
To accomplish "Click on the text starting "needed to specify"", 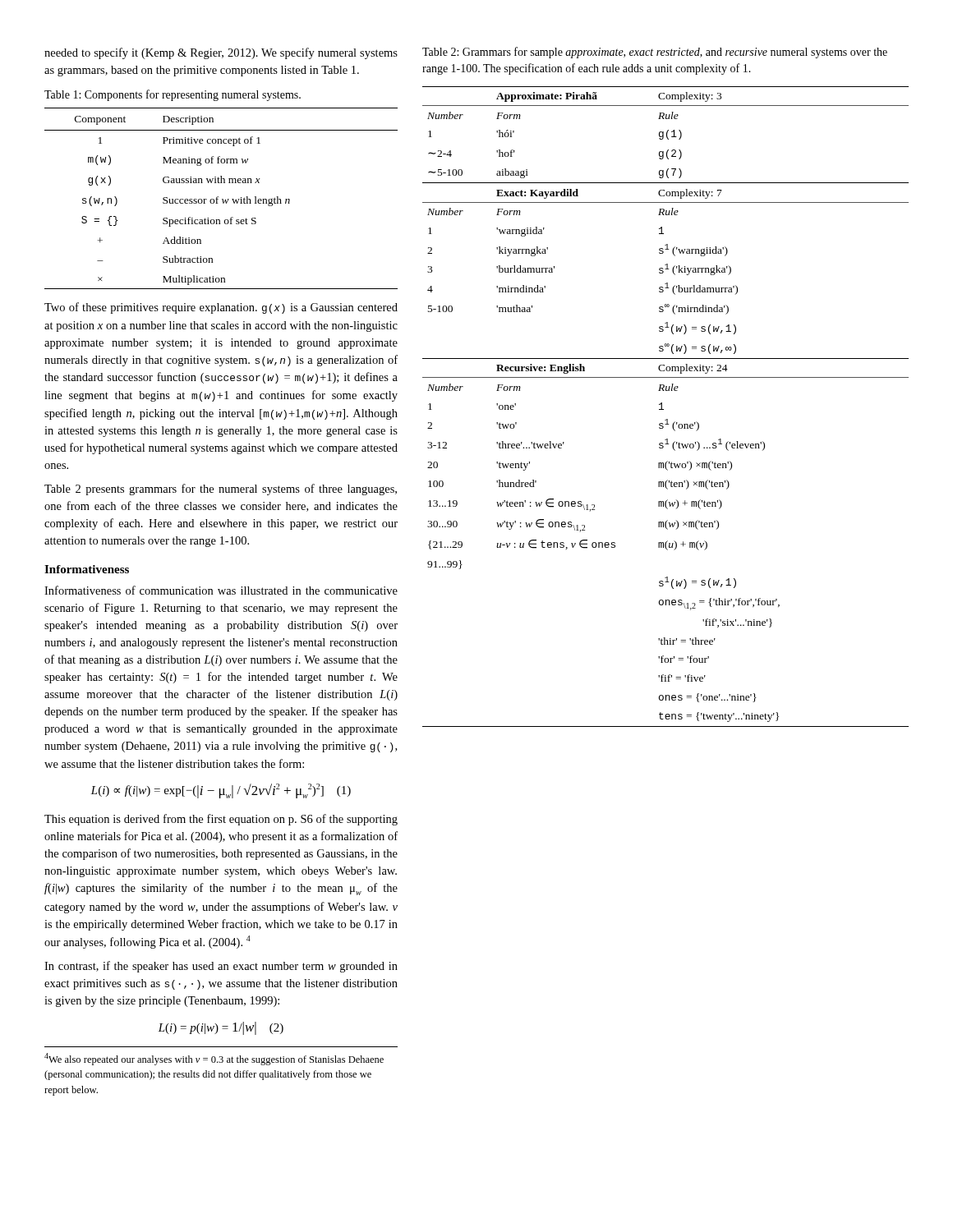I will [x=221, y=62].
